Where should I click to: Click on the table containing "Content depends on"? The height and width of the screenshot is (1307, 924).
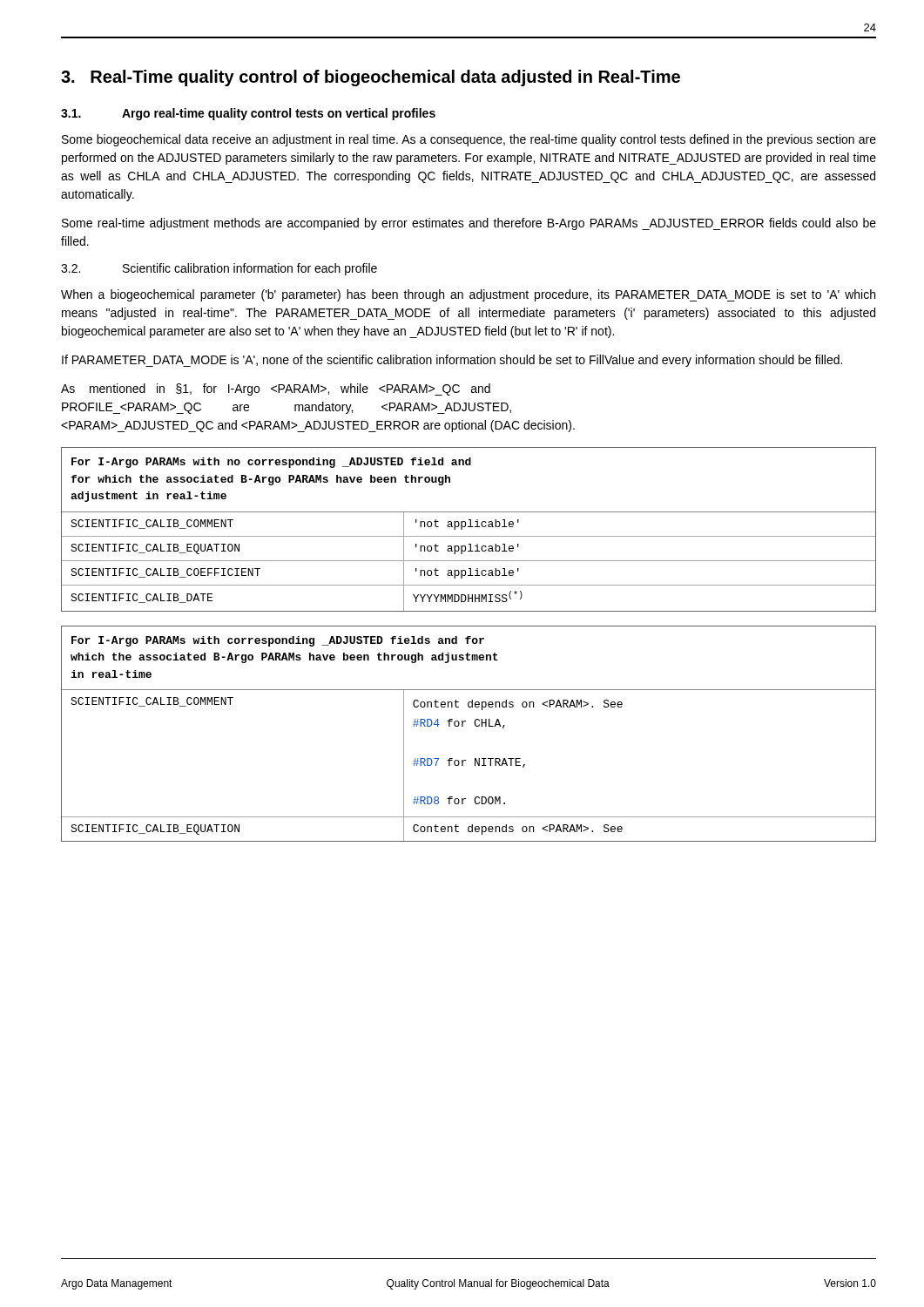click(469, 734)
